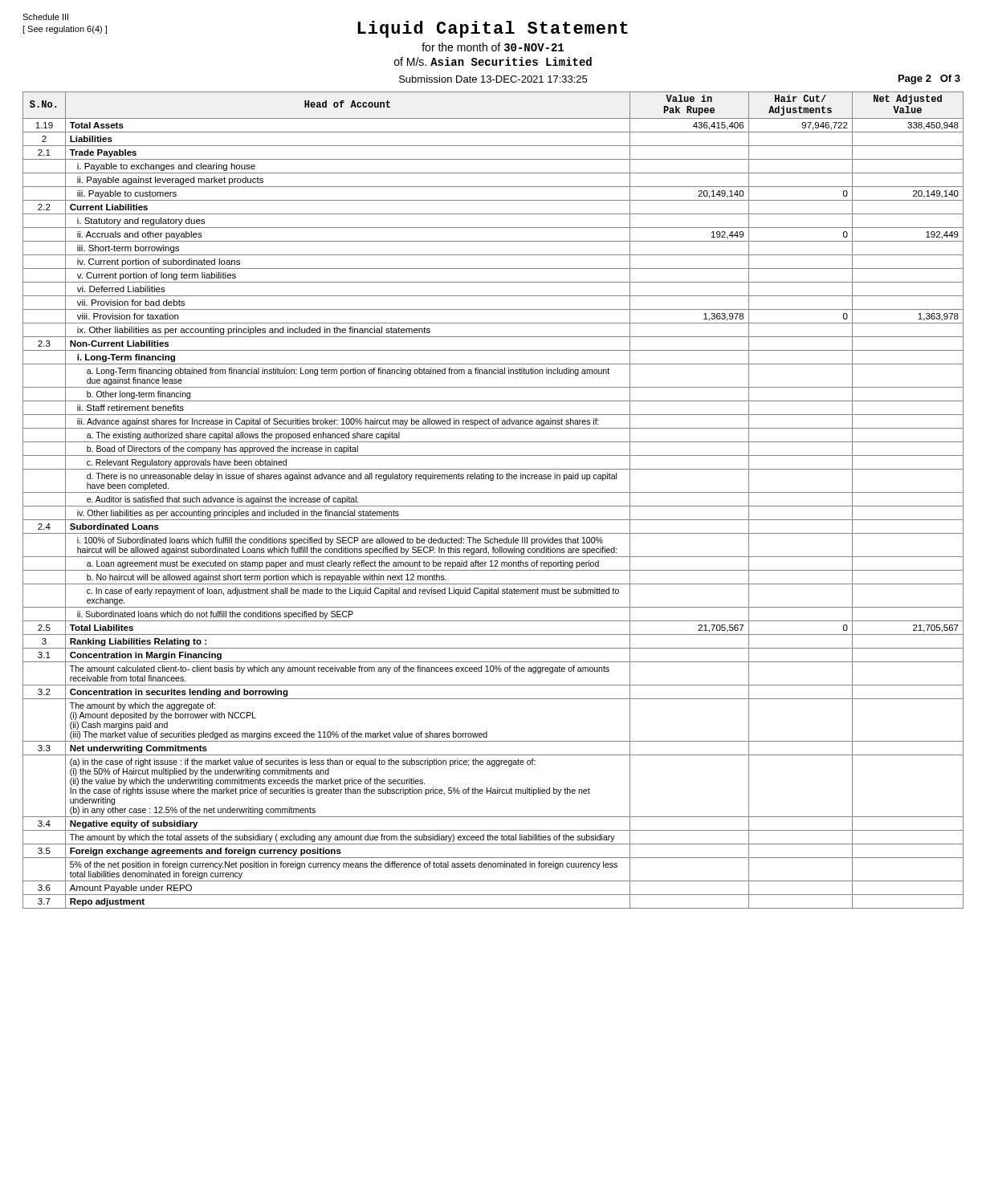This screenshot has height=1204, width=986.
Task: Locate the text containing "of M/s. Asian Securities Limited"
Action: click(x=493, y=62)
